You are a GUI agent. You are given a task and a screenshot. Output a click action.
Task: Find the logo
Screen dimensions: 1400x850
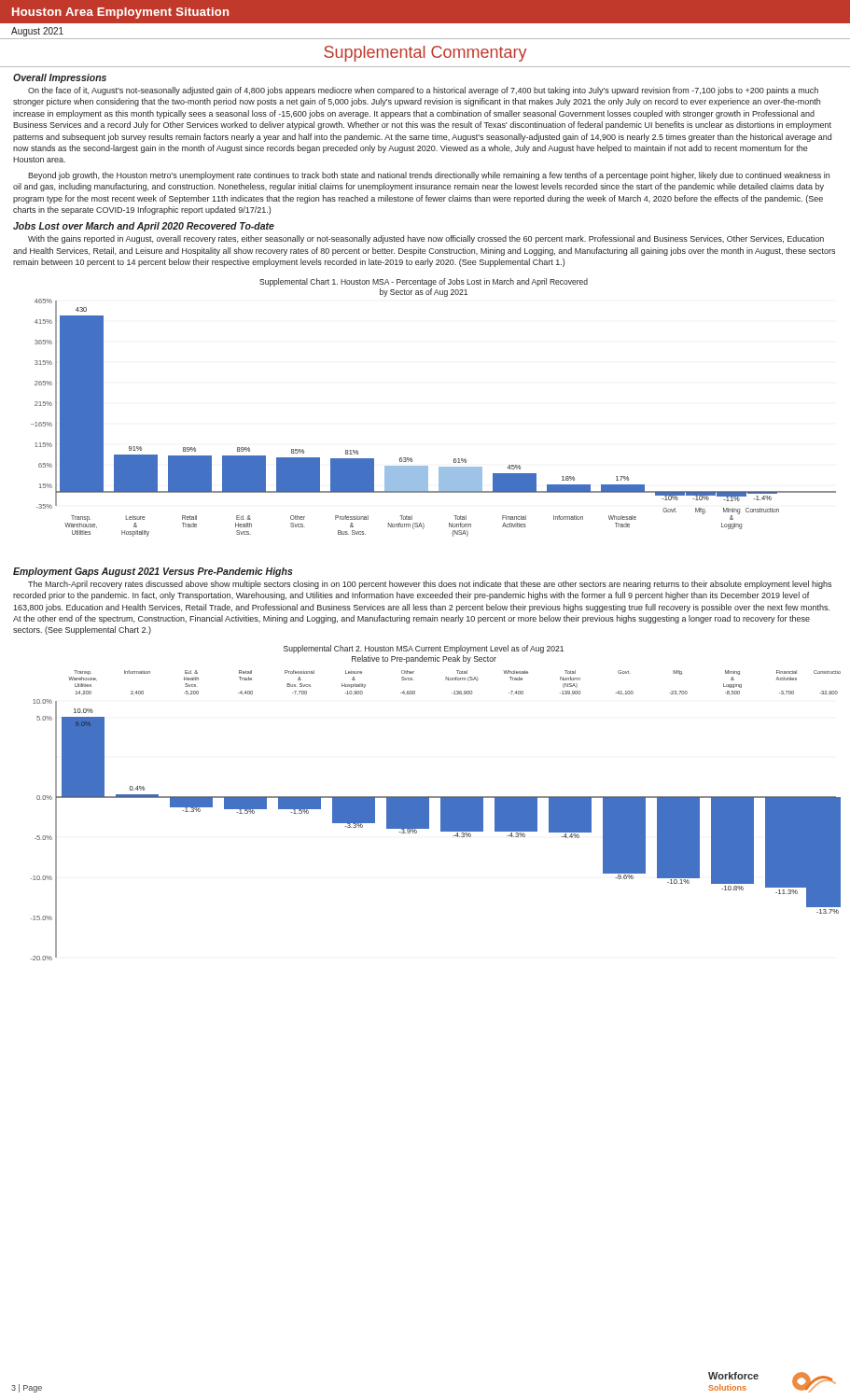[774, 1379]
